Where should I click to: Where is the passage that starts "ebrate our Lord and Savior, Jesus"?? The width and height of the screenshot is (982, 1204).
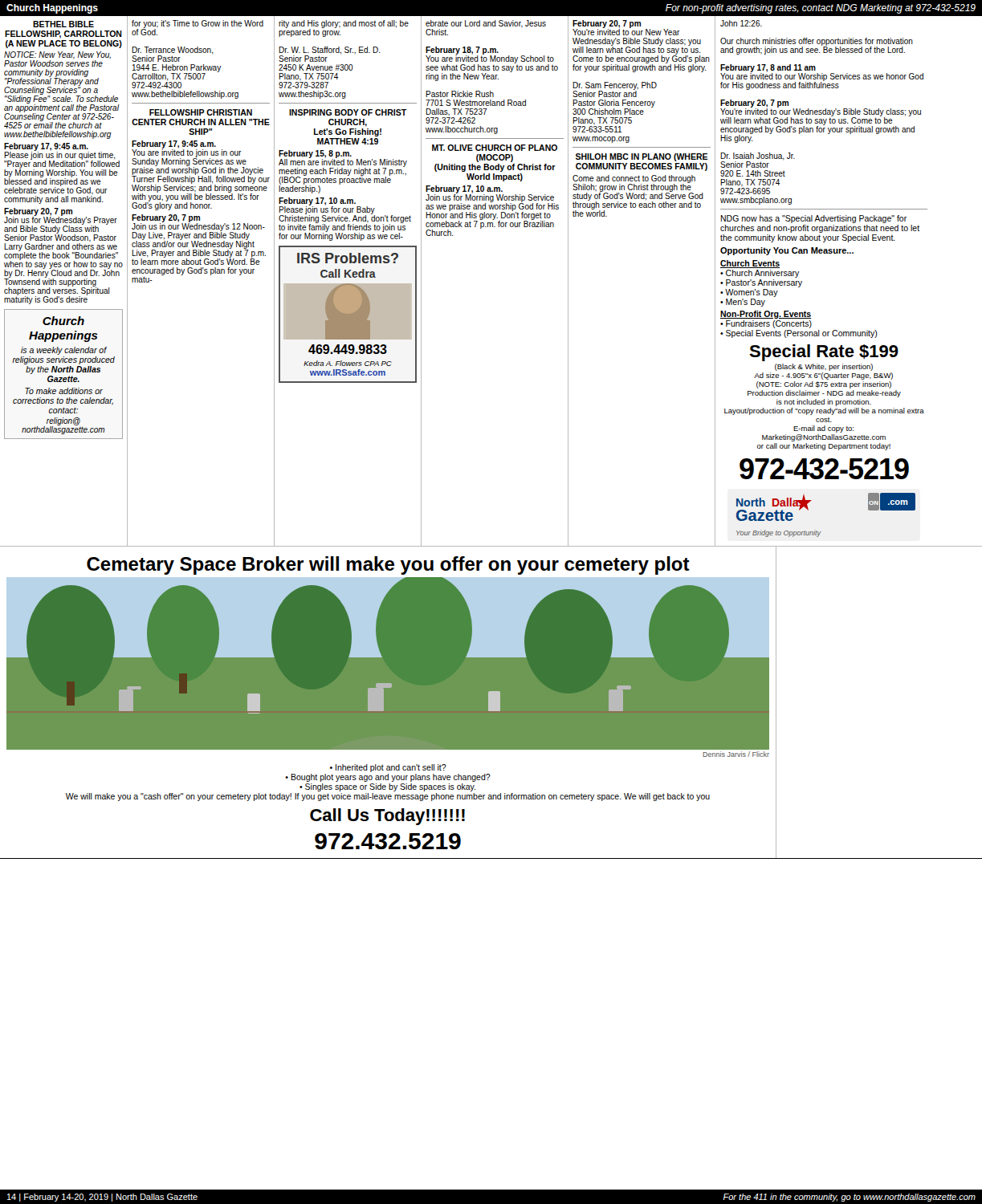(492, 77)
